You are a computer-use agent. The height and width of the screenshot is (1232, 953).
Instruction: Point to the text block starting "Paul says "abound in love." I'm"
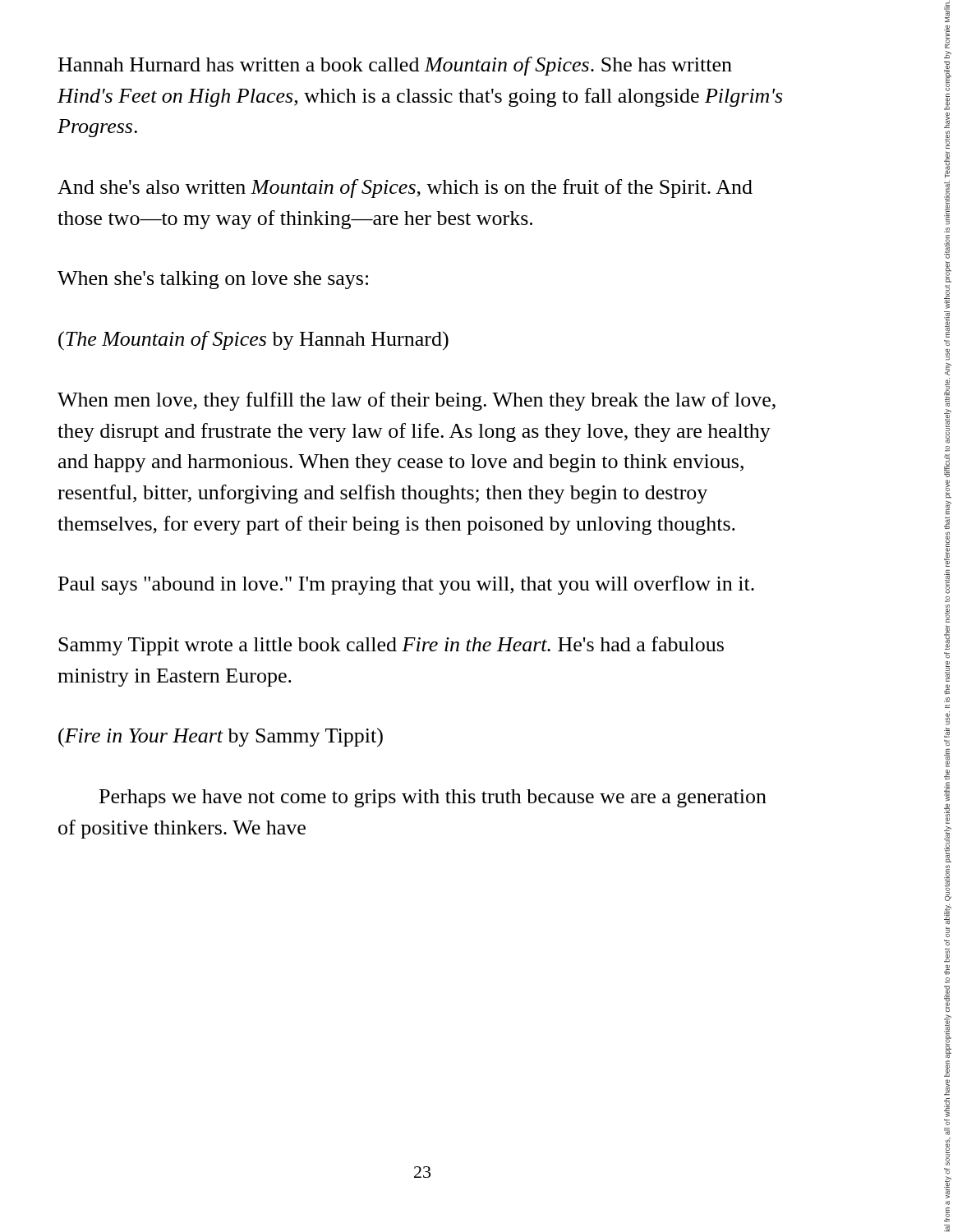406,584
